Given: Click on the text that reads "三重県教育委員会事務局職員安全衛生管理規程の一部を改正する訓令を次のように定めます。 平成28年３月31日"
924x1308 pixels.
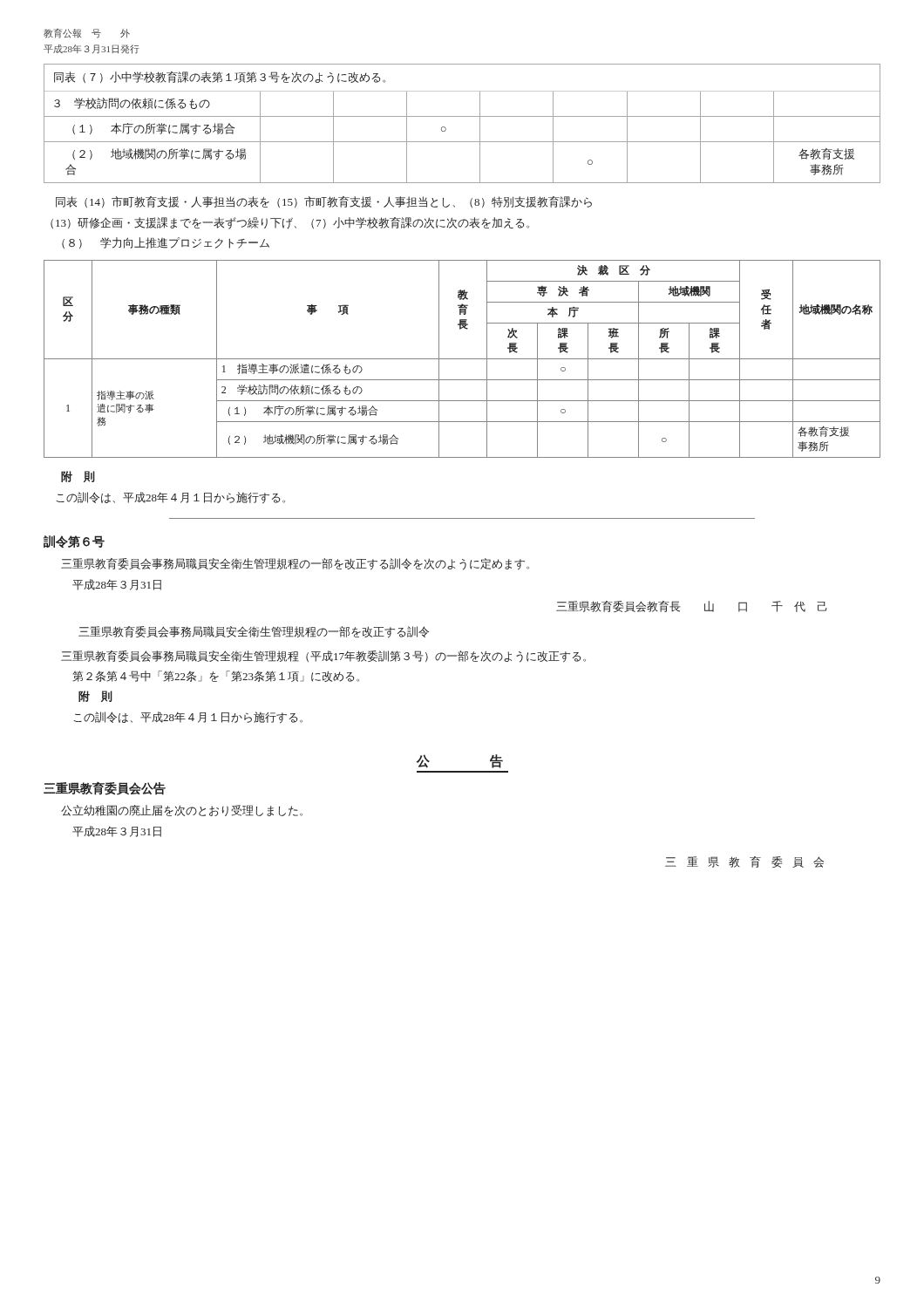Looking at the screenshot, I should point(299,574).
